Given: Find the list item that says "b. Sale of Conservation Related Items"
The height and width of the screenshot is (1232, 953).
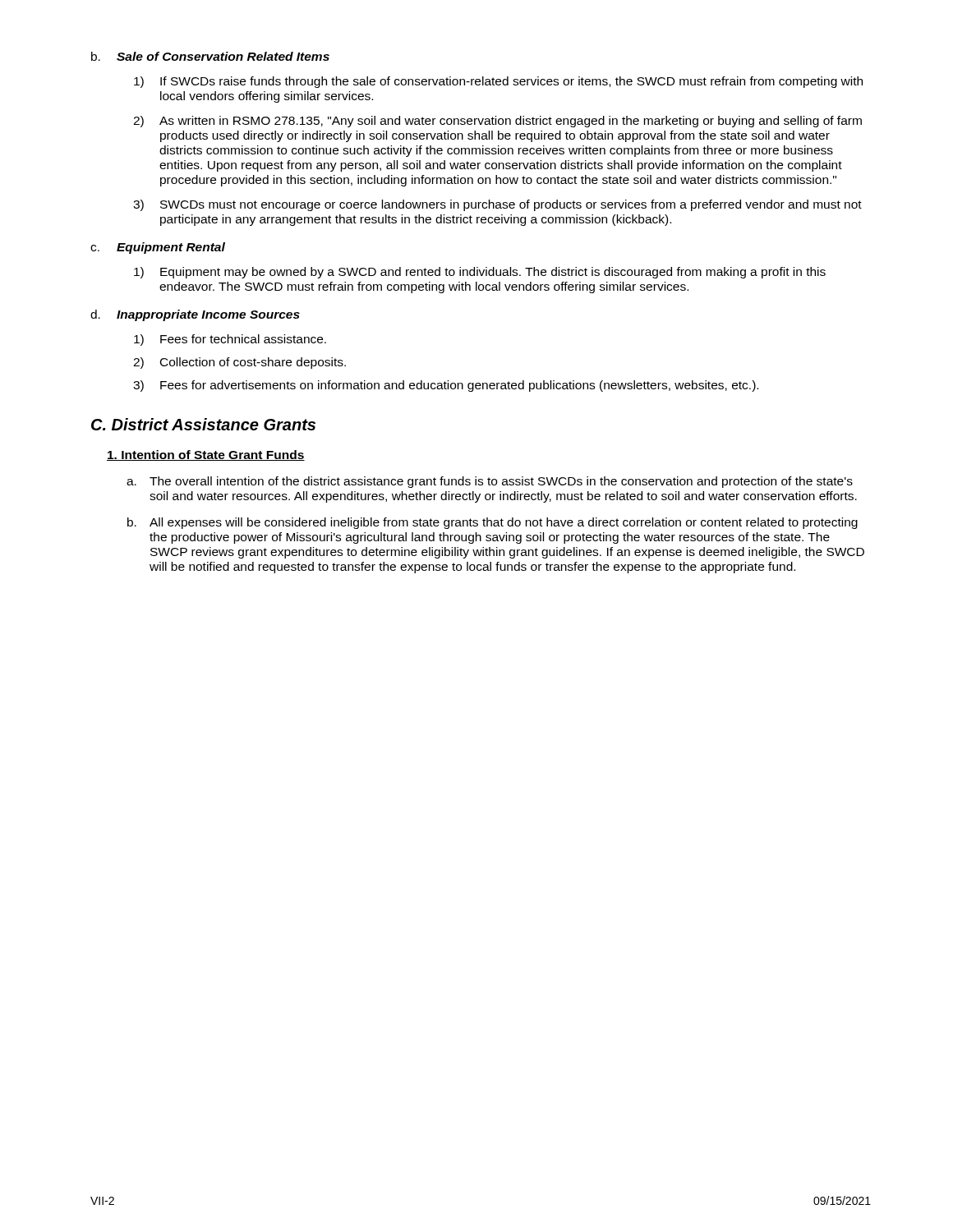Looking at the screenshot, I should click(210, 57).
